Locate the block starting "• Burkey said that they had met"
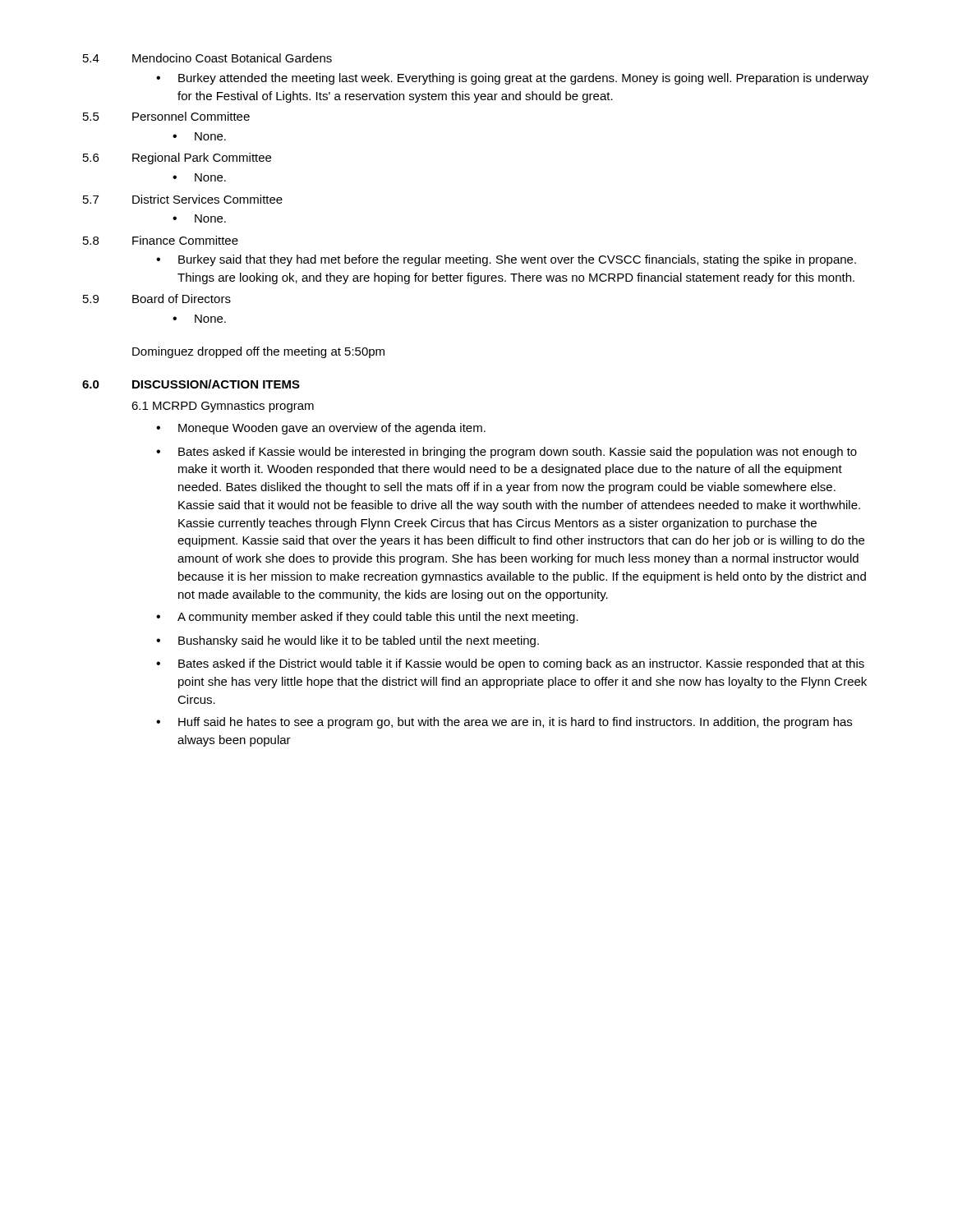Screen dimensions: 1232x953 click(513, 269)
